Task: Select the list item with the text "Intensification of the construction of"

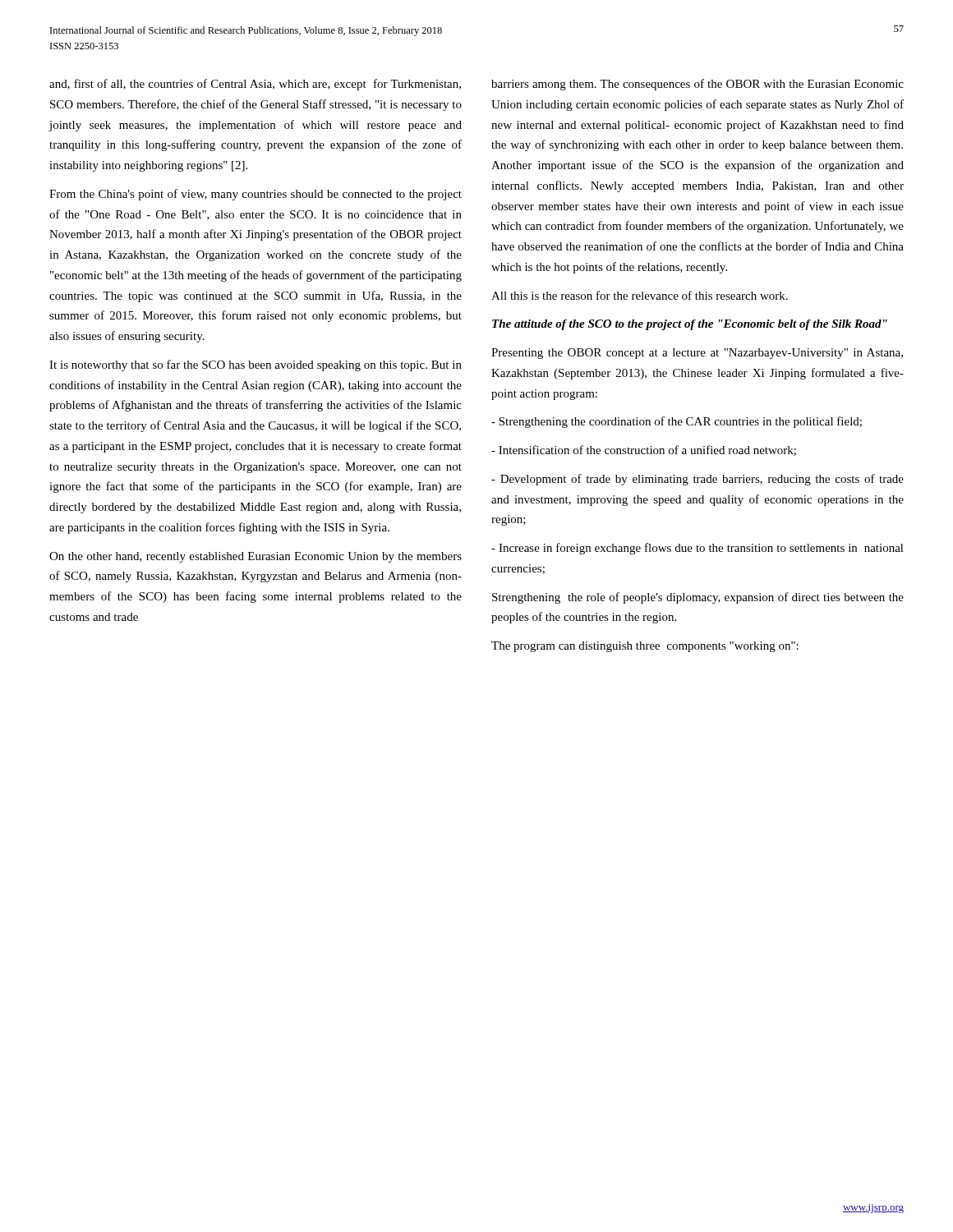Action: (x=698, y=450)
